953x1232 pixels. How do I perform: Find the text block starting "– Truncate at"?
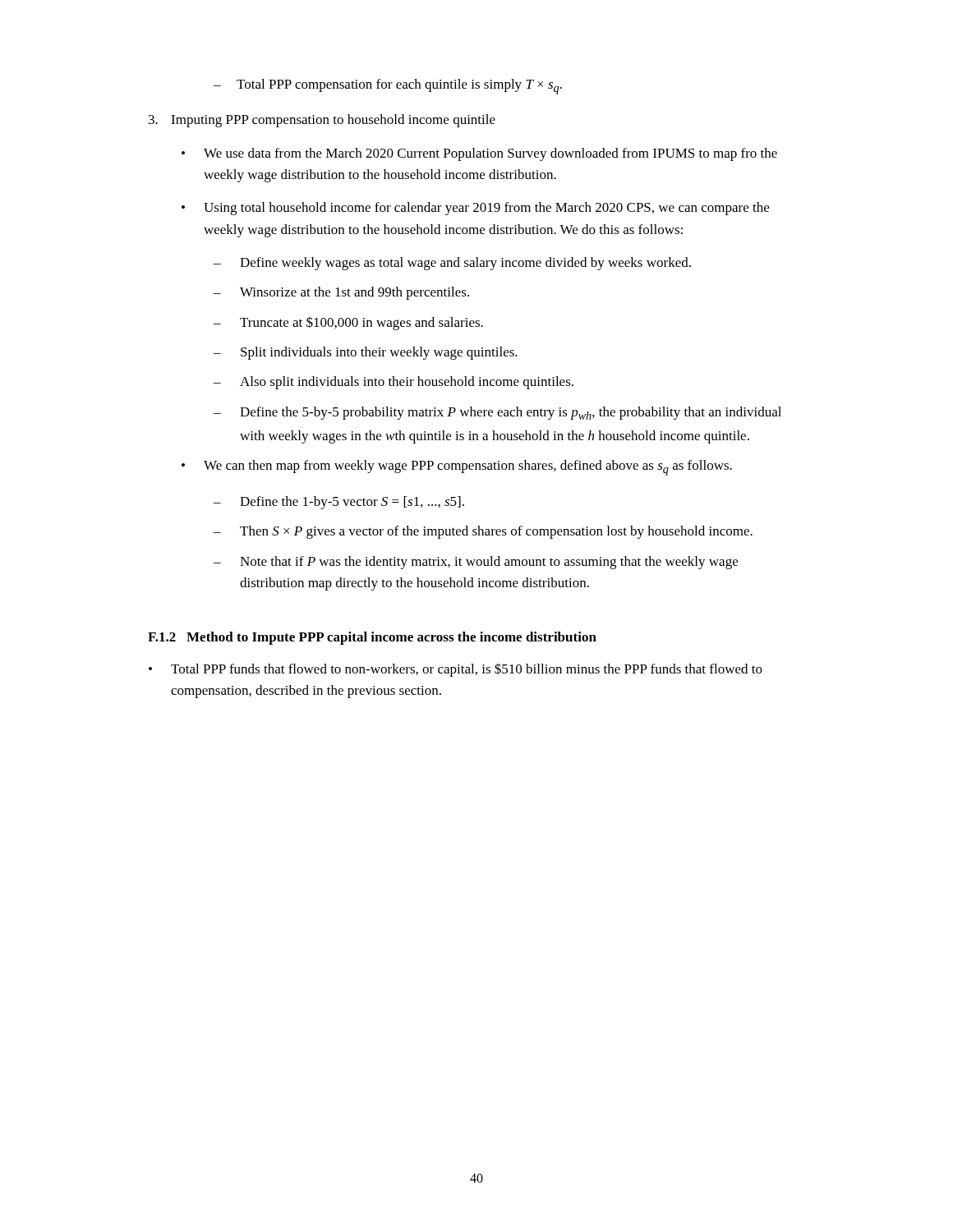[348, 323]
